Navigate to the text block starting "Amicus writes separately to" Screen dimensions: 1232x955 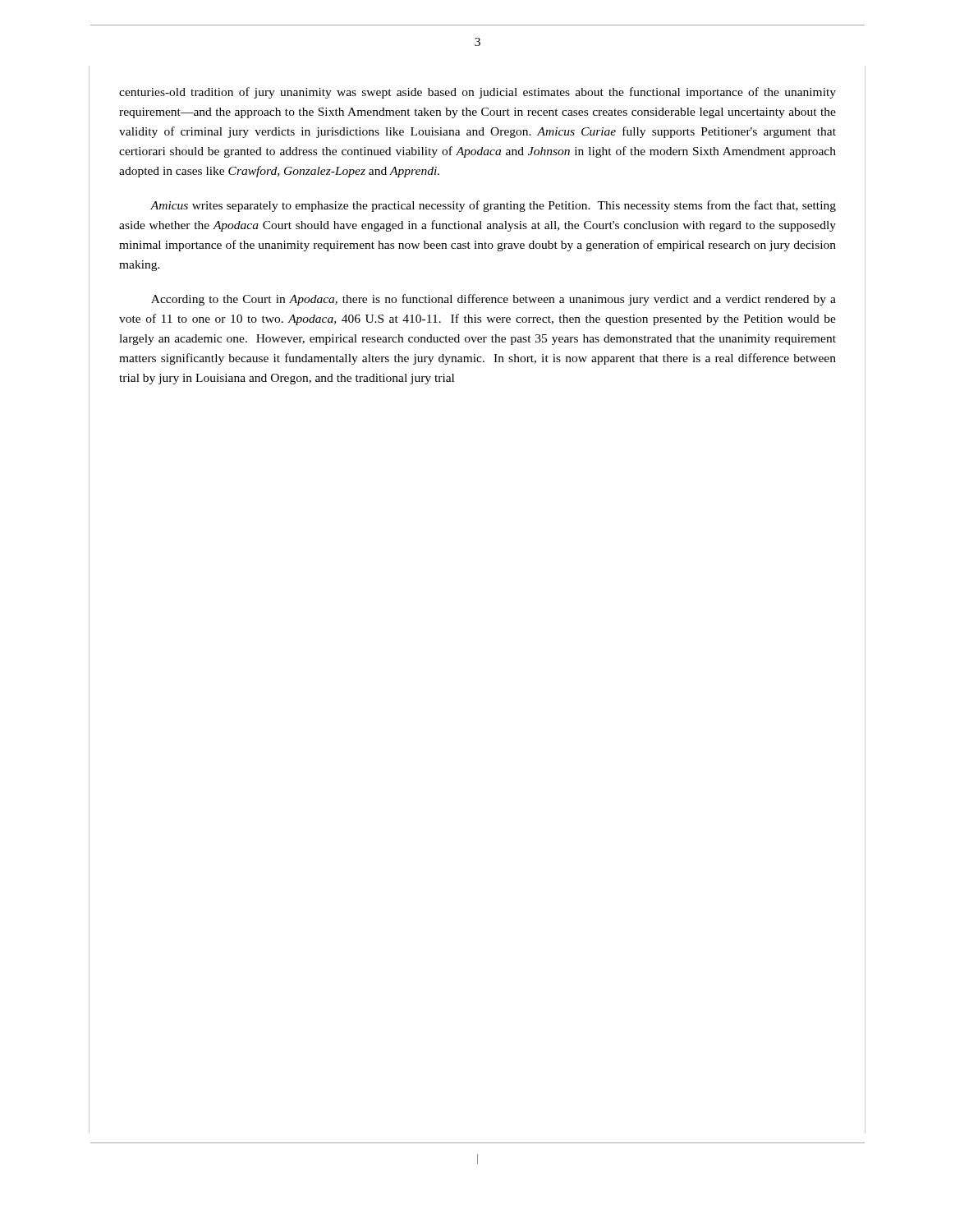point(478,235)
